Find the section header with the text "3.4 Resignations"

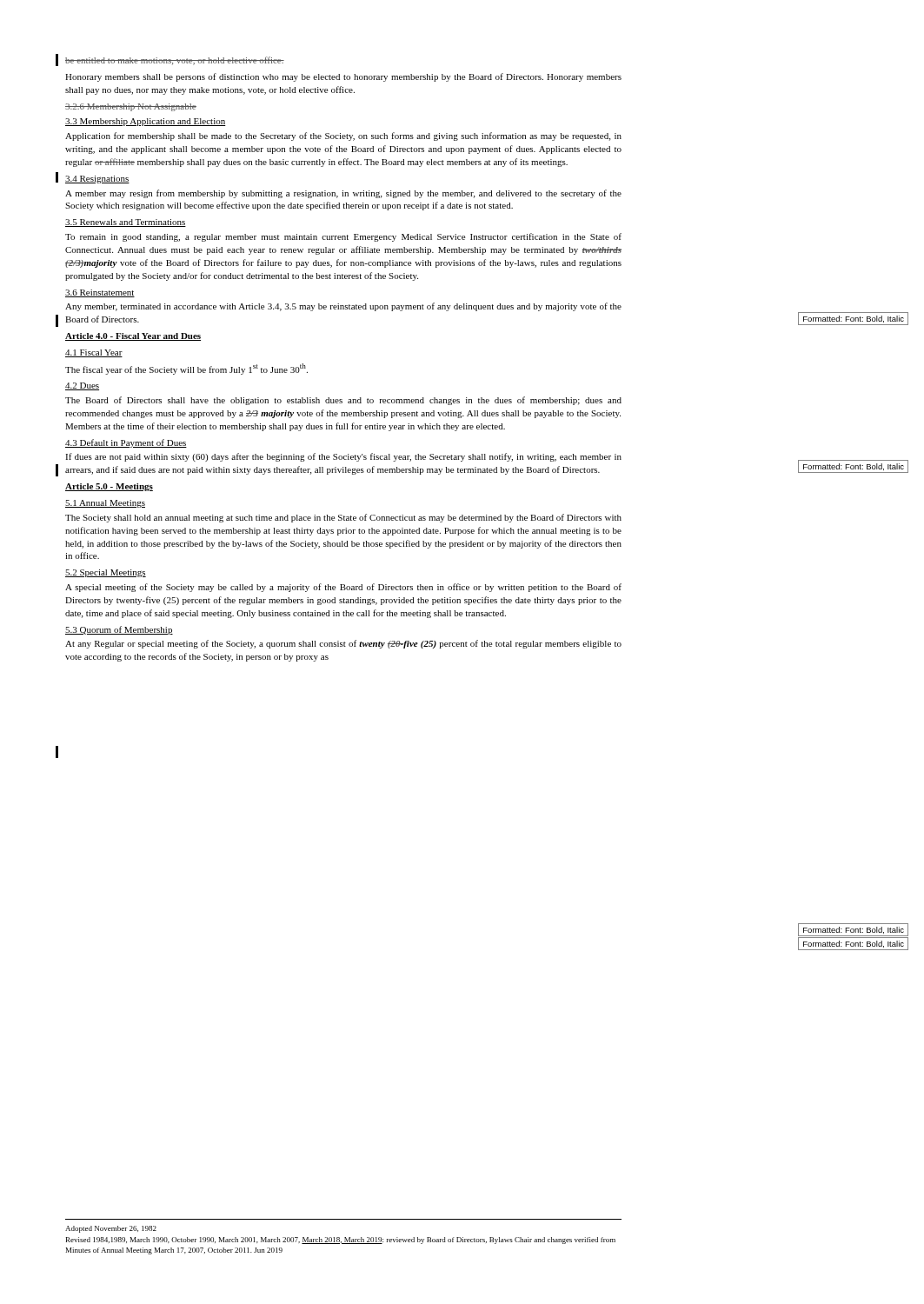click(x=97, y=180)
